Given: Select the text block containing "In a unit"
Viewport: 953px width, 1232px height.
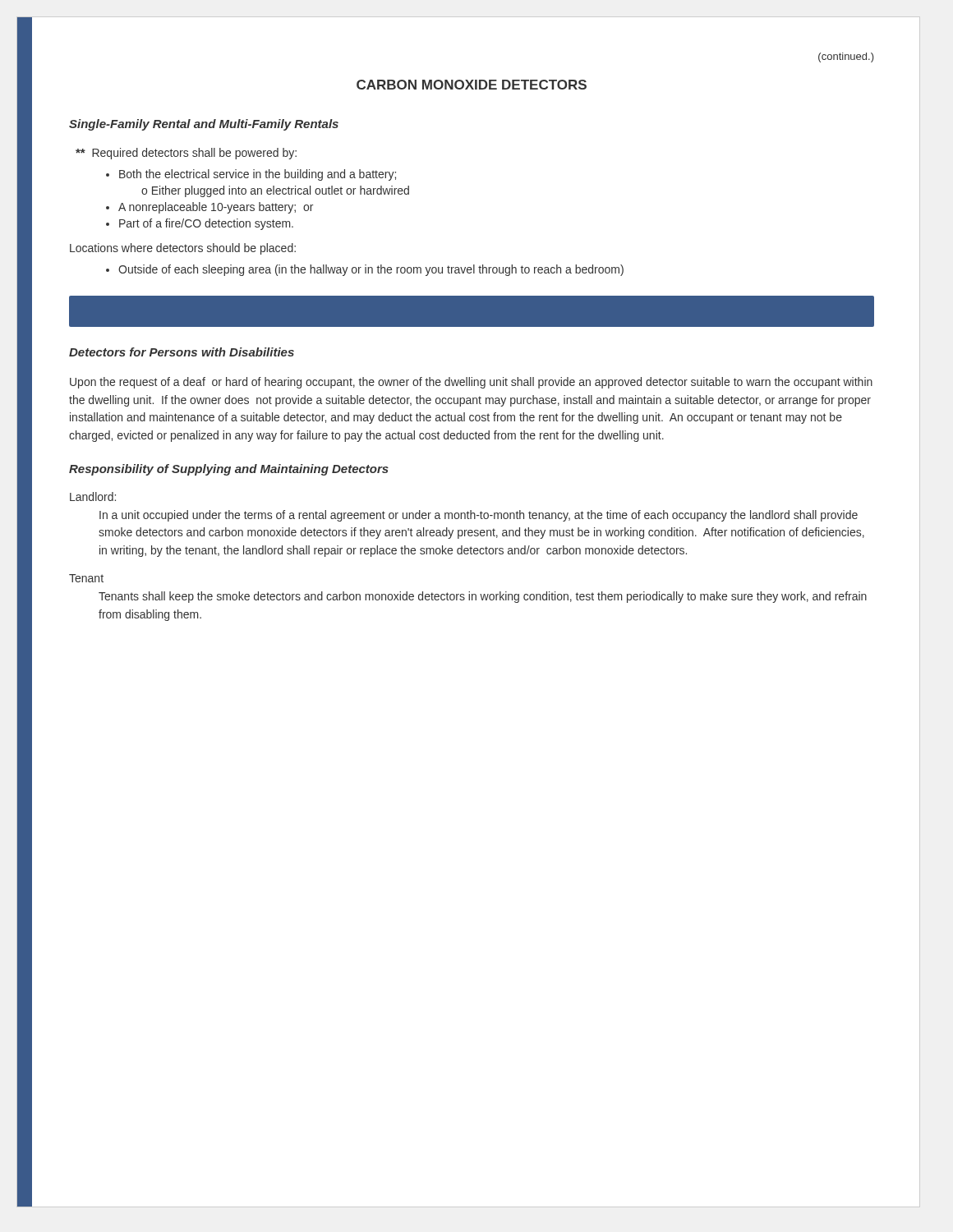Looking at the screenshot, I should [x=482, y=533].
